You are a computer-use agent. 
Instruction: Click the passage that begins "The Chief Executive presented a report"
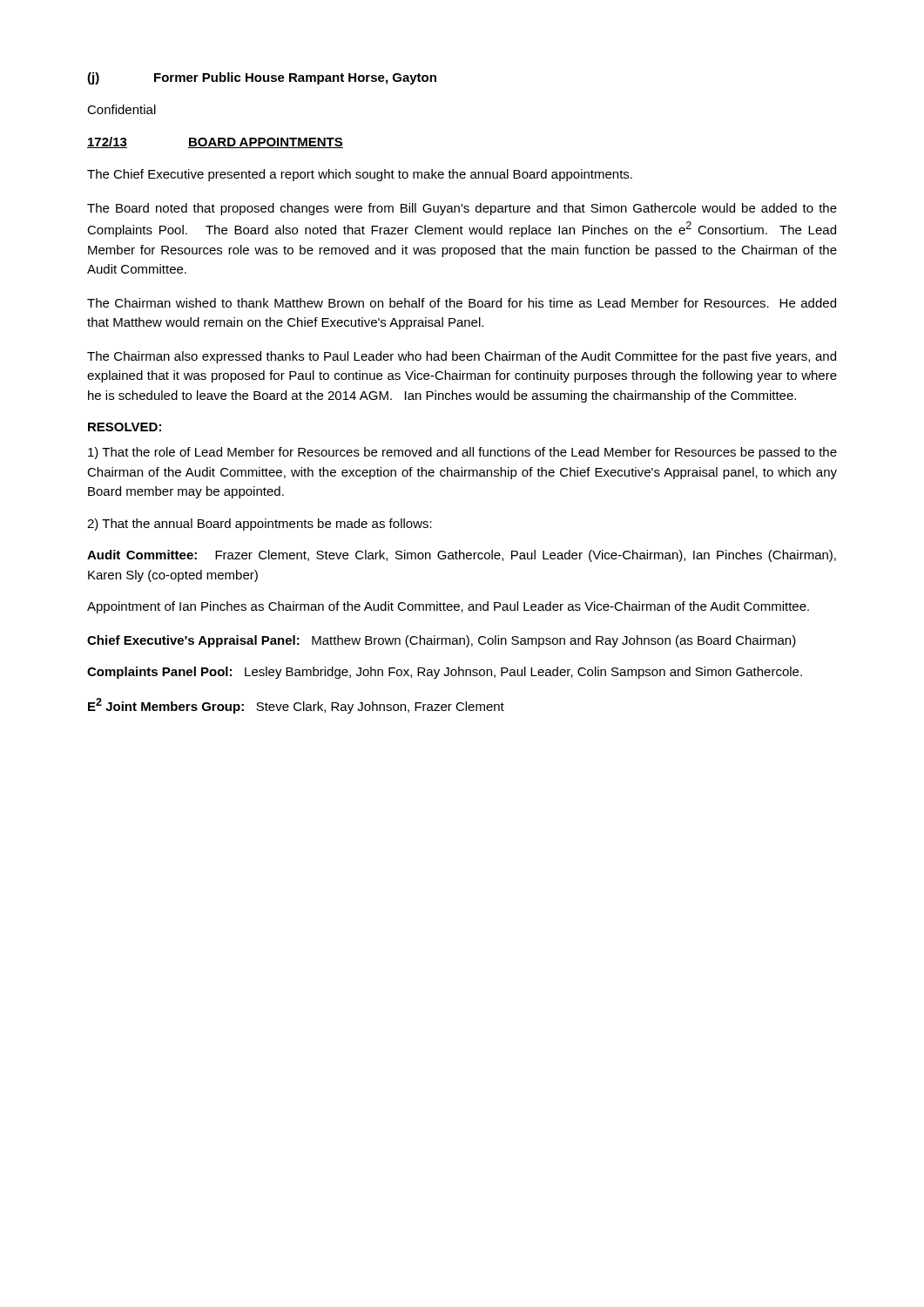pos(360,174)
